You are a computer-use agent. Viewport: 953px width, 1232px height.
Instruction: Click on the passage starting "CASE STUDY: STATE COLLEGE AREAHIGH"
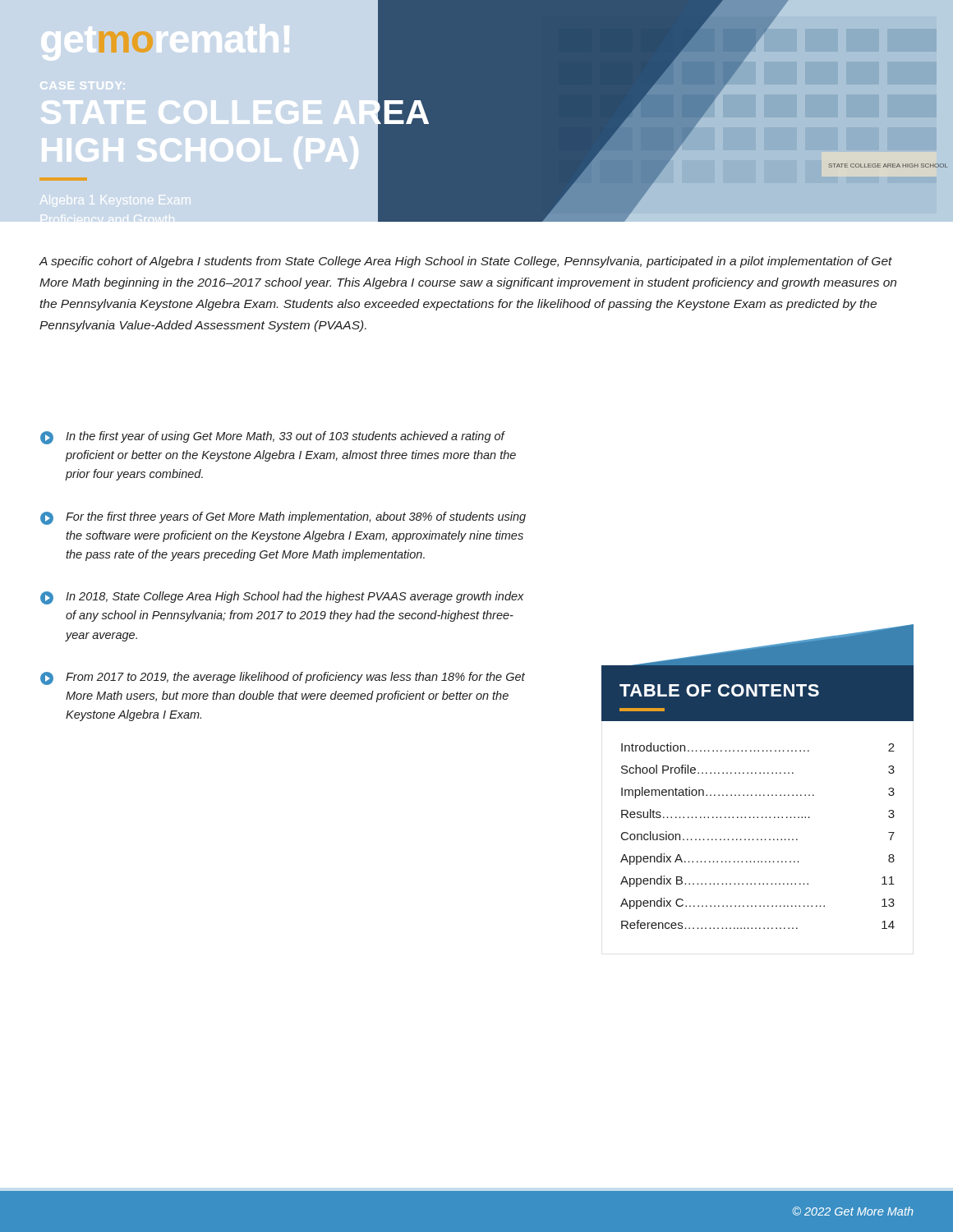tap(404, 149)
